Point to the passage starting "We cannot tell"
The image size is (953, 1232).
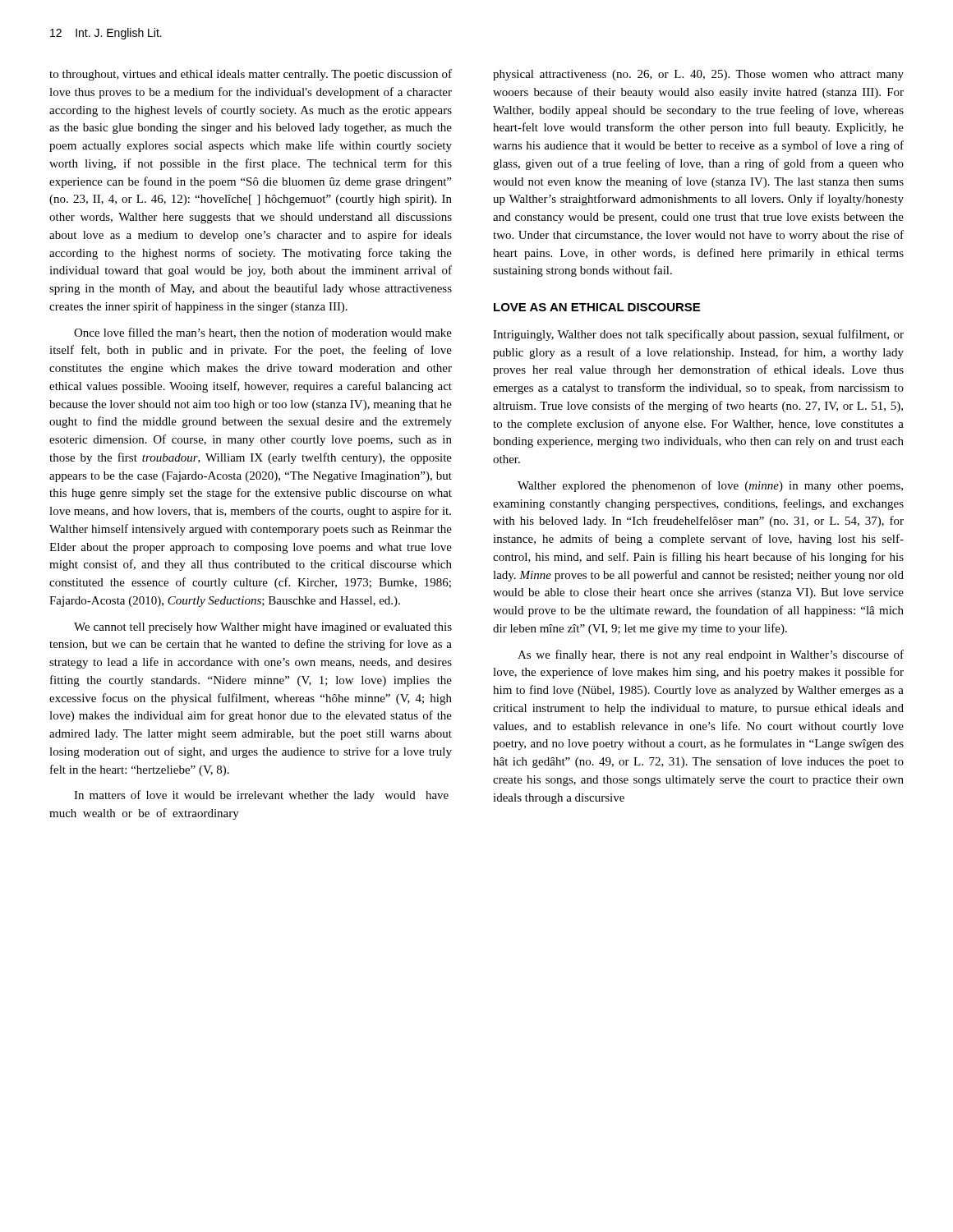point(251,698)
